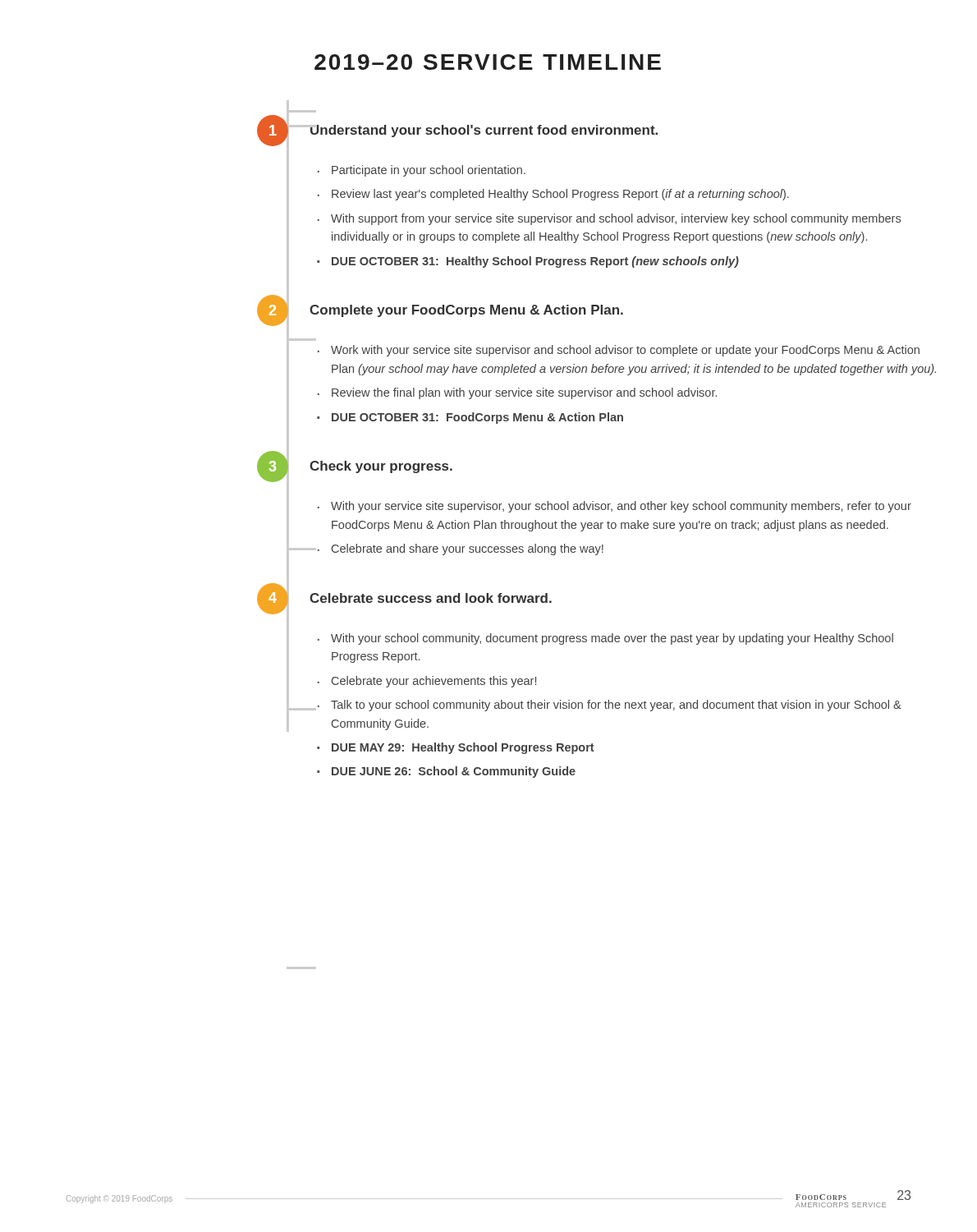Find the list item containing "With your school community,"
The height and width of the screenshot is (1232, 977).
(612, 647)
